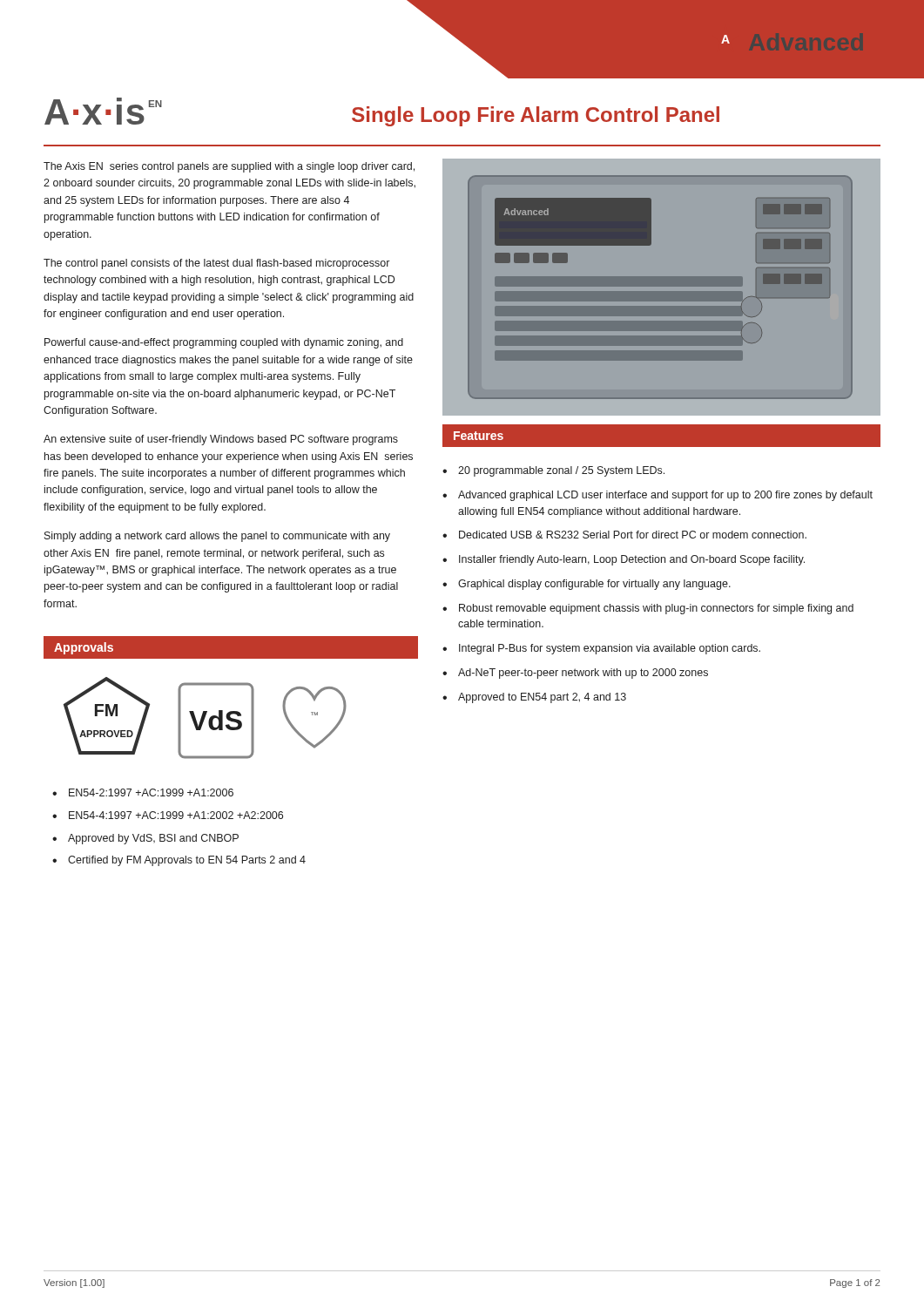
Task: Select the list item that reads "Ad-NeT peer-to-peer network with up to 2000"
Action: 583,672
